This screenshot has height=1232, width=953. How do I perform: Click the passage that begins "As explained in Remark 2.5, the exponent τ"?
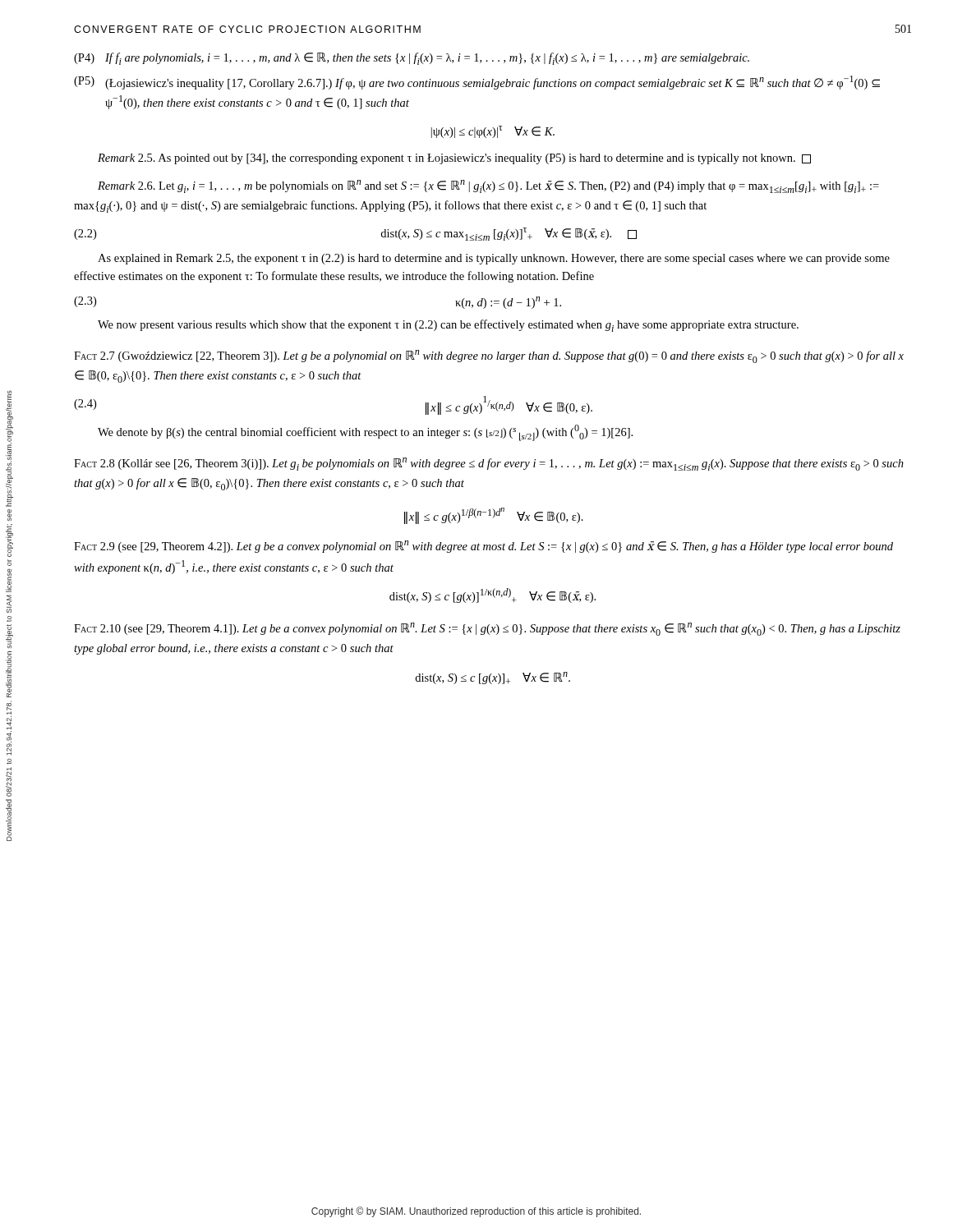[493, 268]
